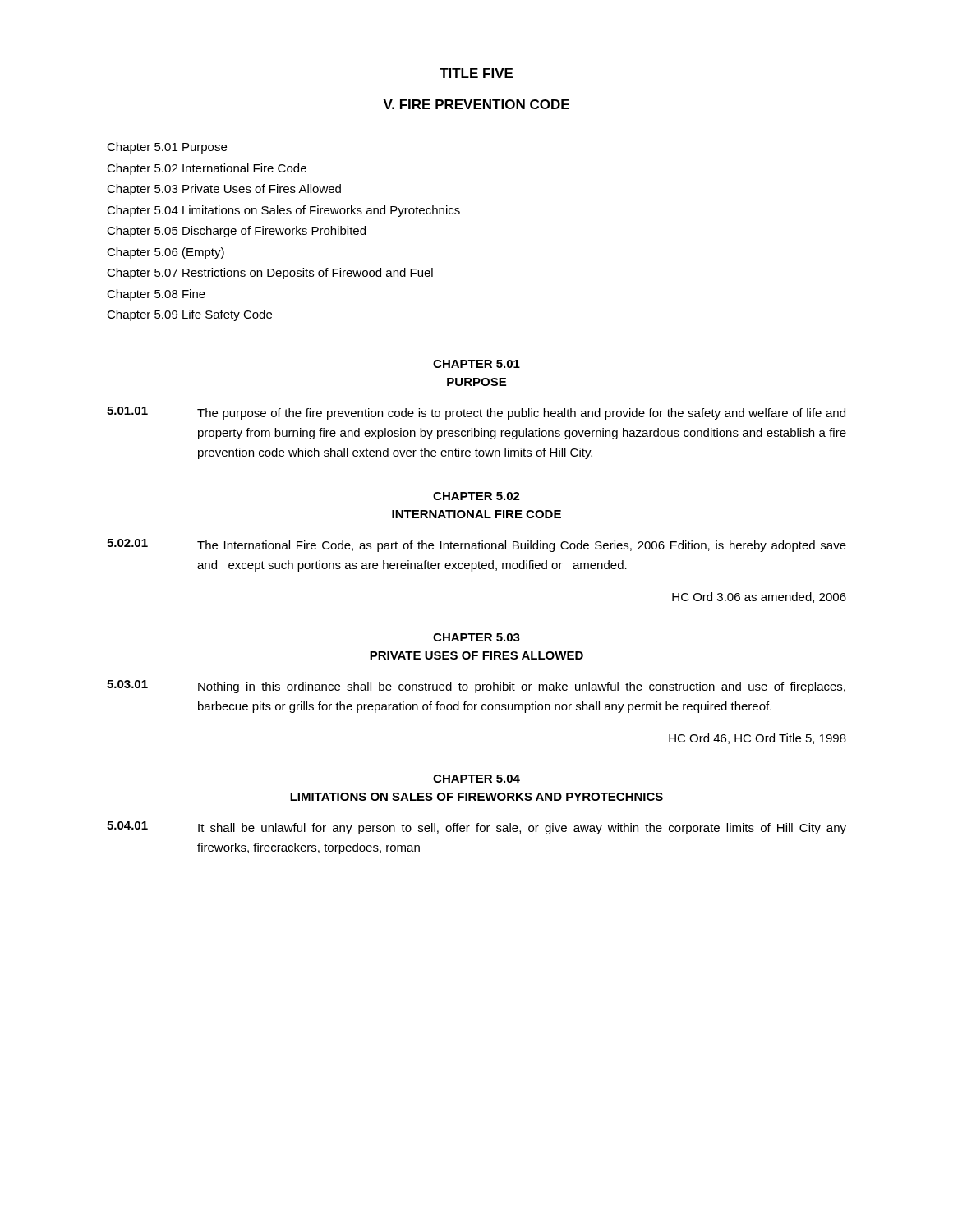Find the text block containing "01.01 The purpose of the fire"

476,432
